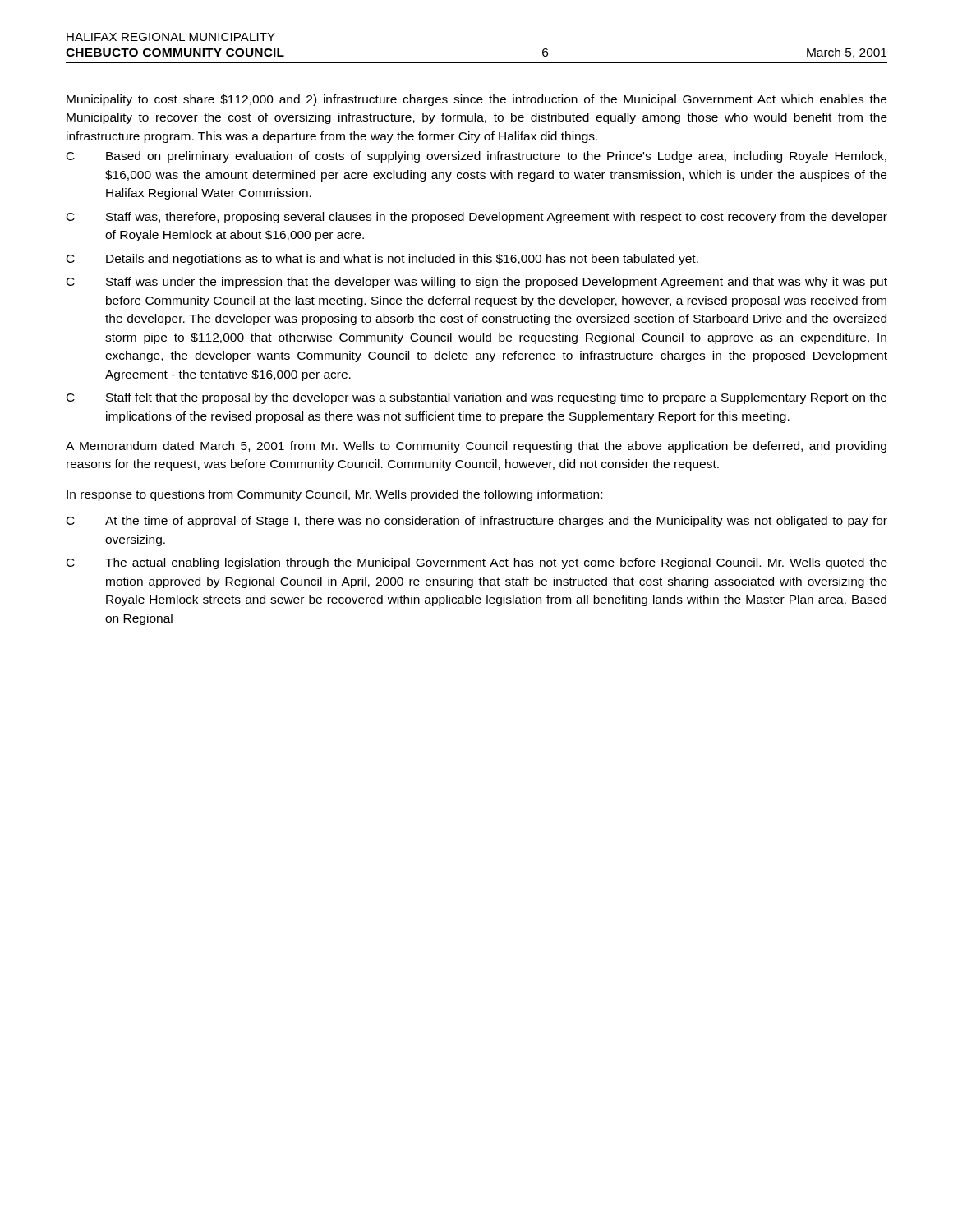Click the passage that begins "C The actual enabling legislation"

476,591
